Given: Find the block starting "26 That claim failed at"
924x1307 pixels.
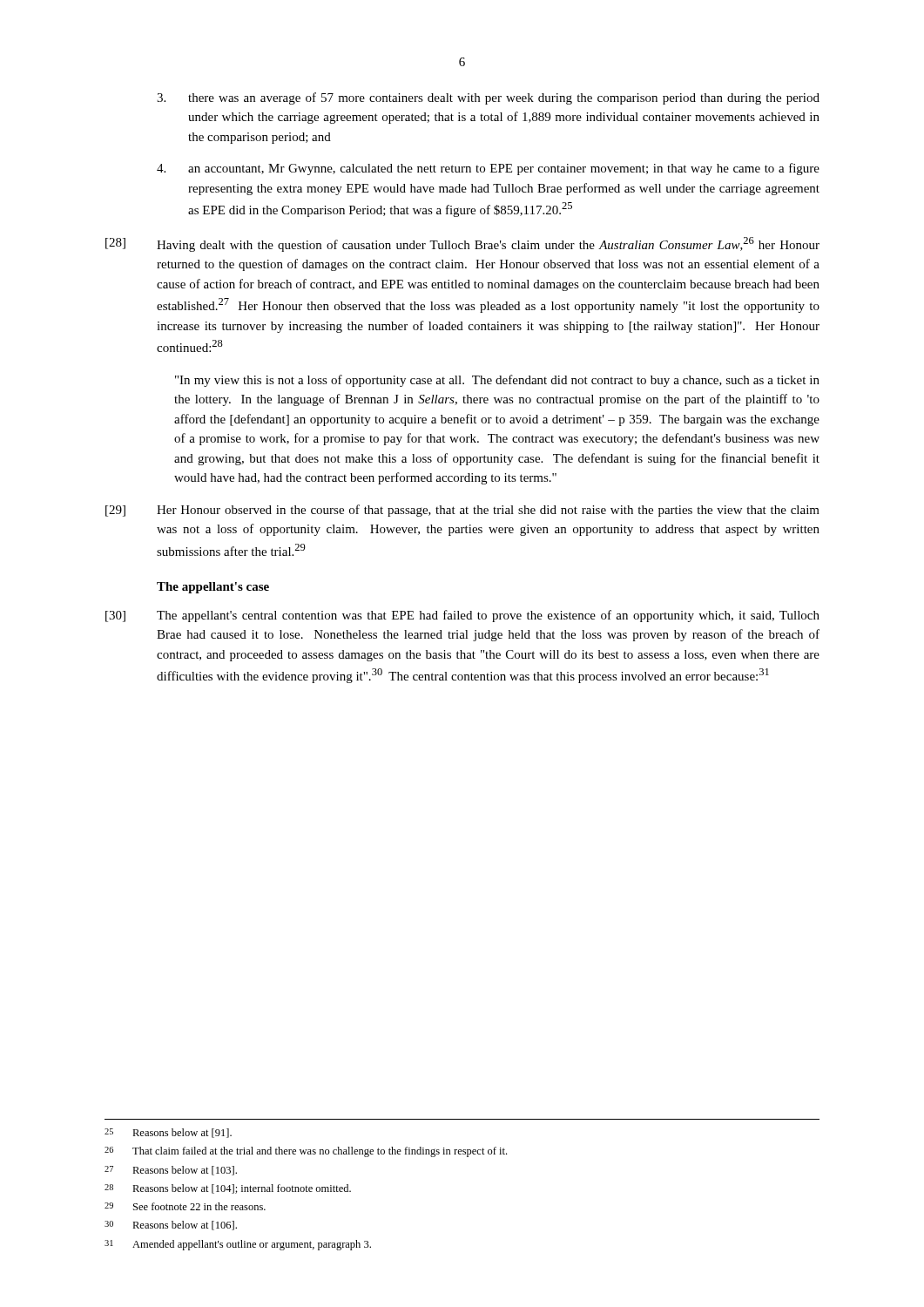Looking at the screenshot, I should click(462, 1153).
